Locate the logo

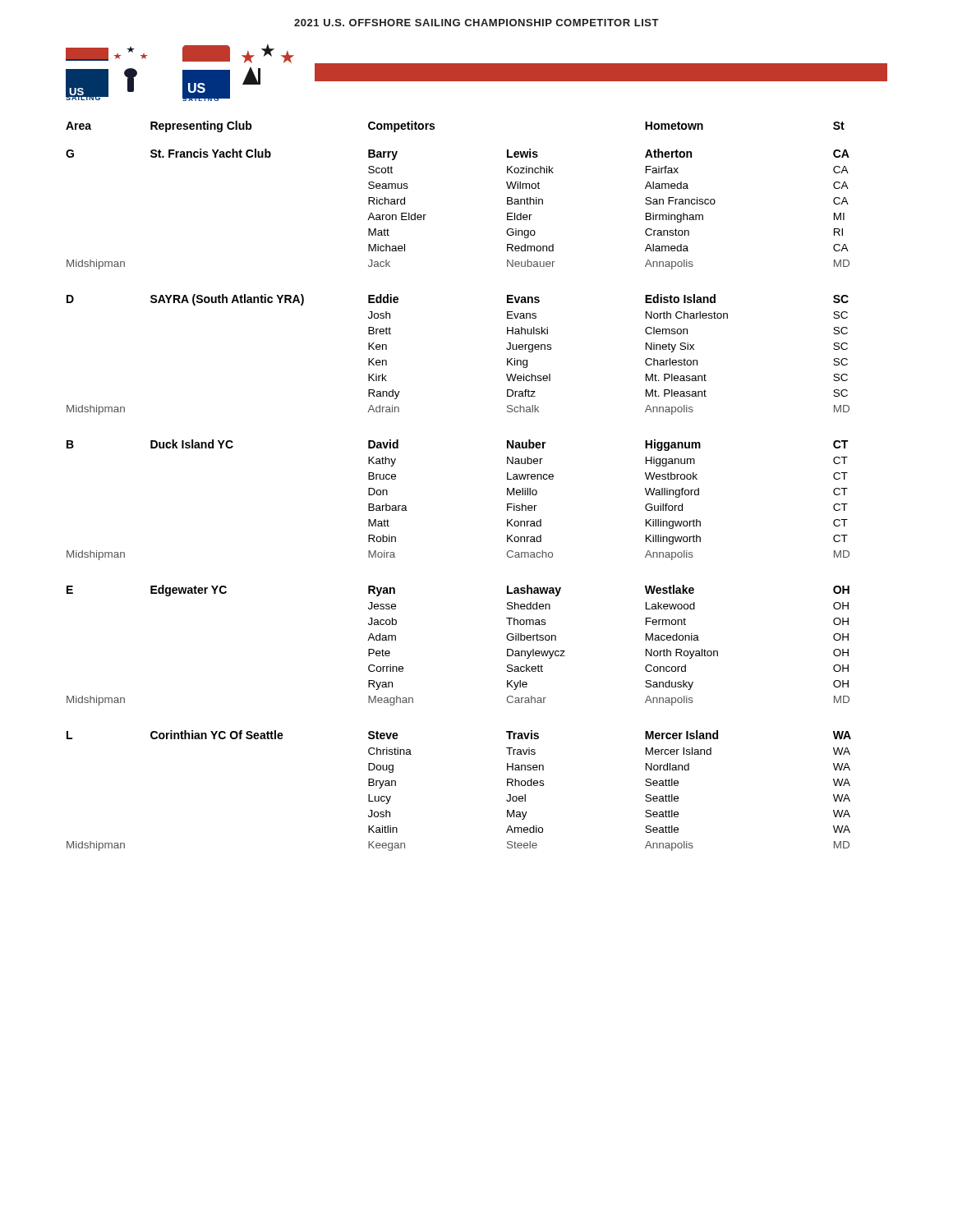point(476,72)
